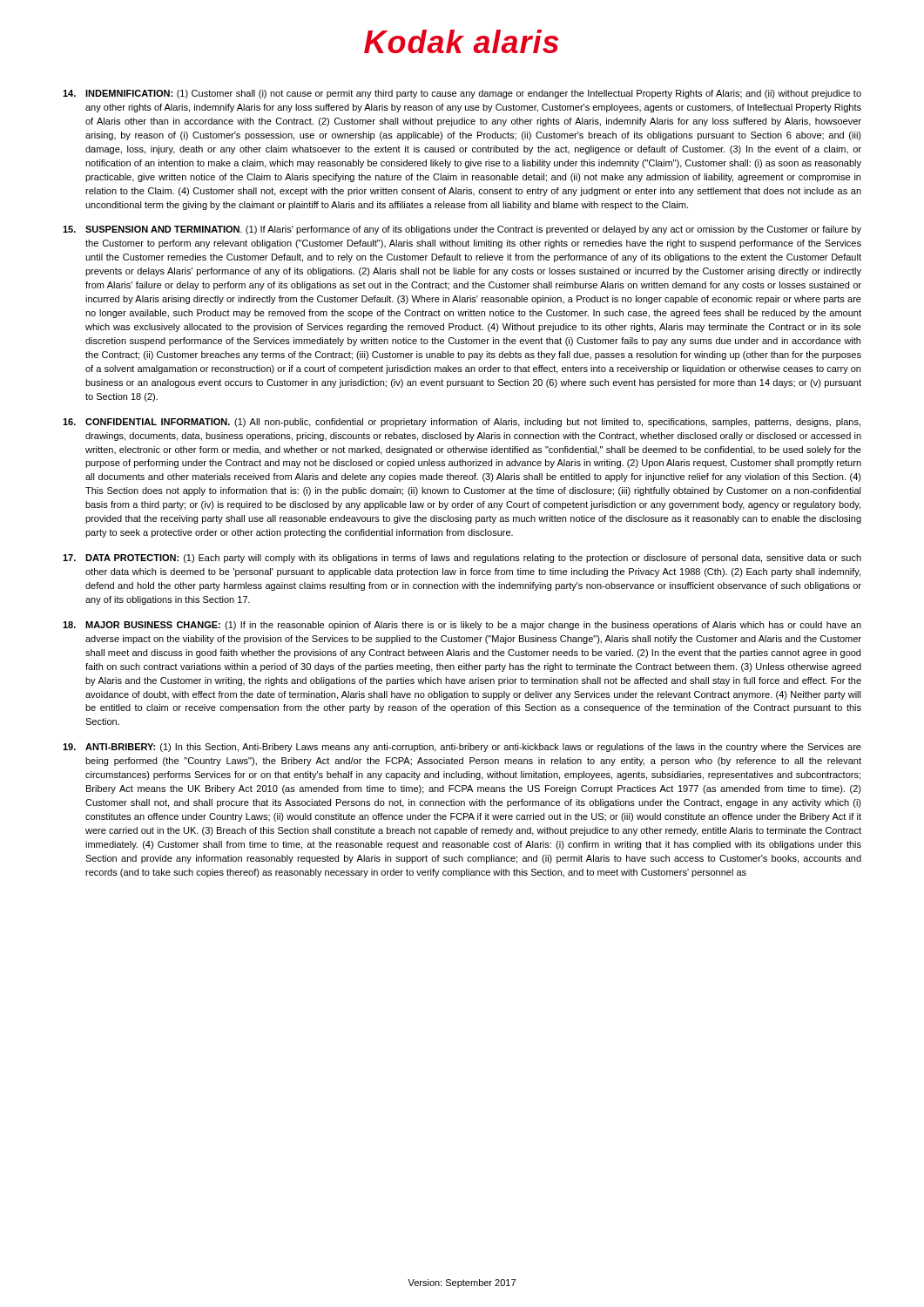Navigate to the region starting "15. SUSPENSION AND TERMINATION. (1) If Alaris'"

click(x=462, y=314)
